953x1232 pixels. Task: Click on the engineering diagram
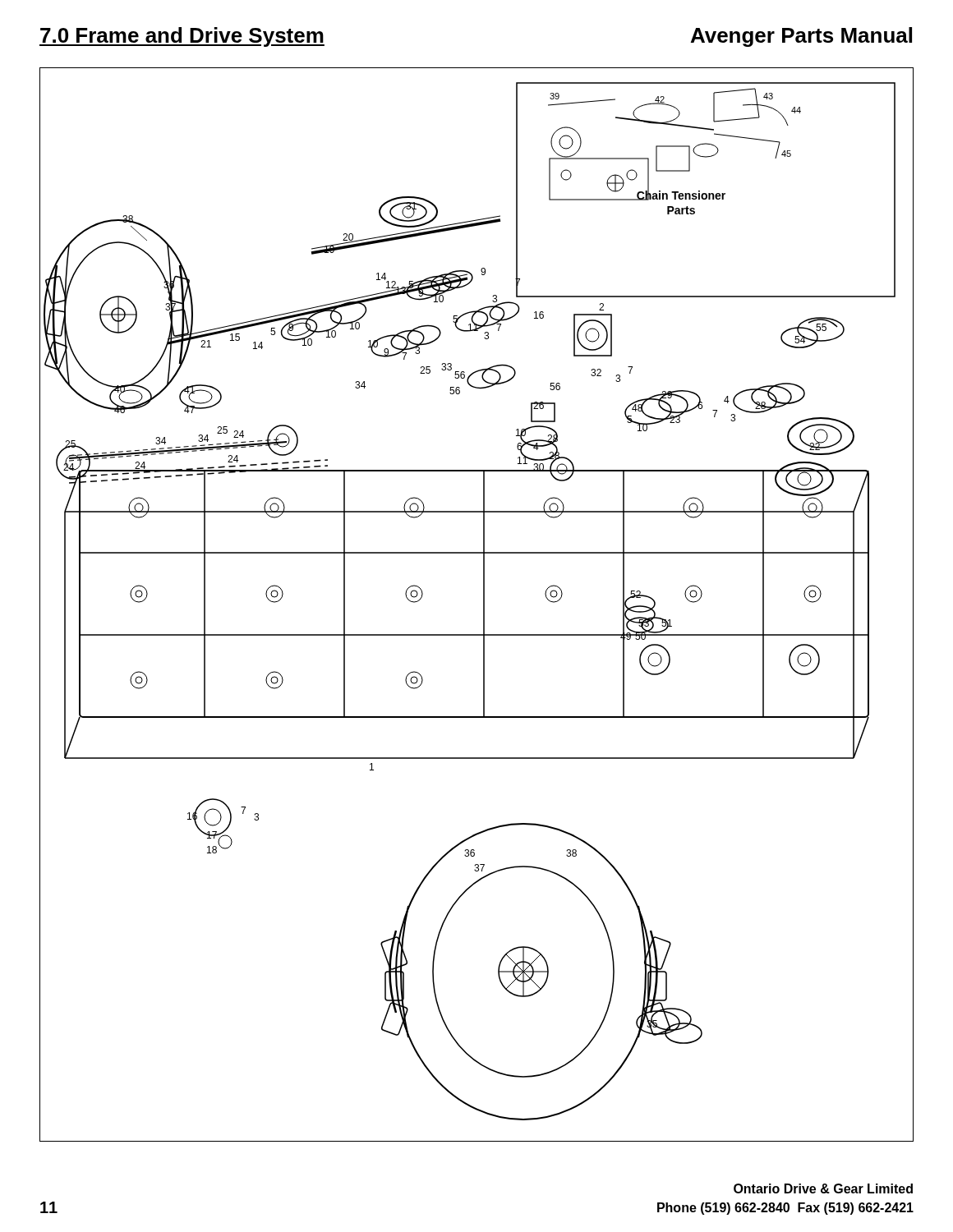[x=476, y=605]
